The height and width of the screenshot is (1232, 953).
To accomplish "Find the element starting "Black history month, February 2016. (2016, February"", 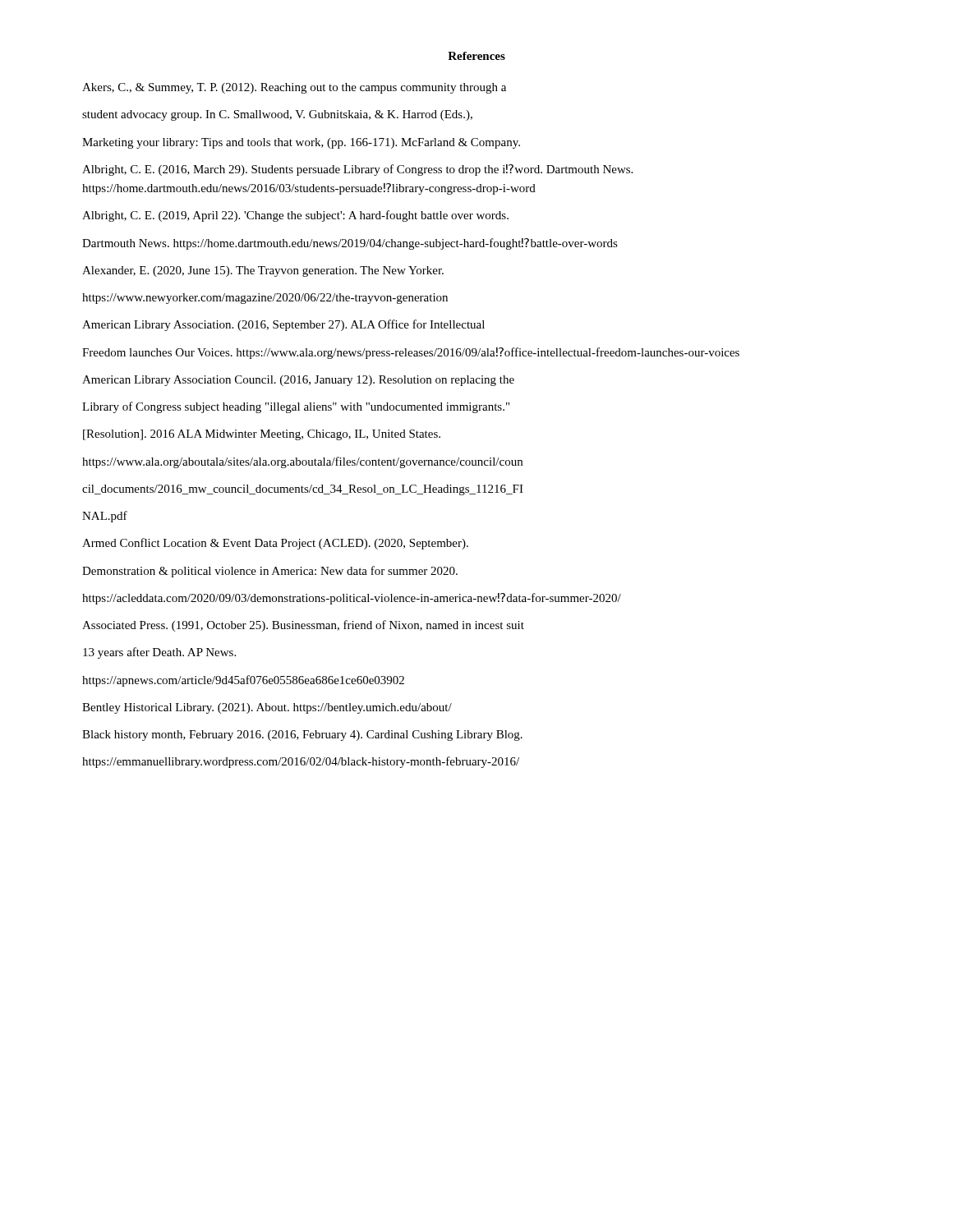I will [303, 734].
